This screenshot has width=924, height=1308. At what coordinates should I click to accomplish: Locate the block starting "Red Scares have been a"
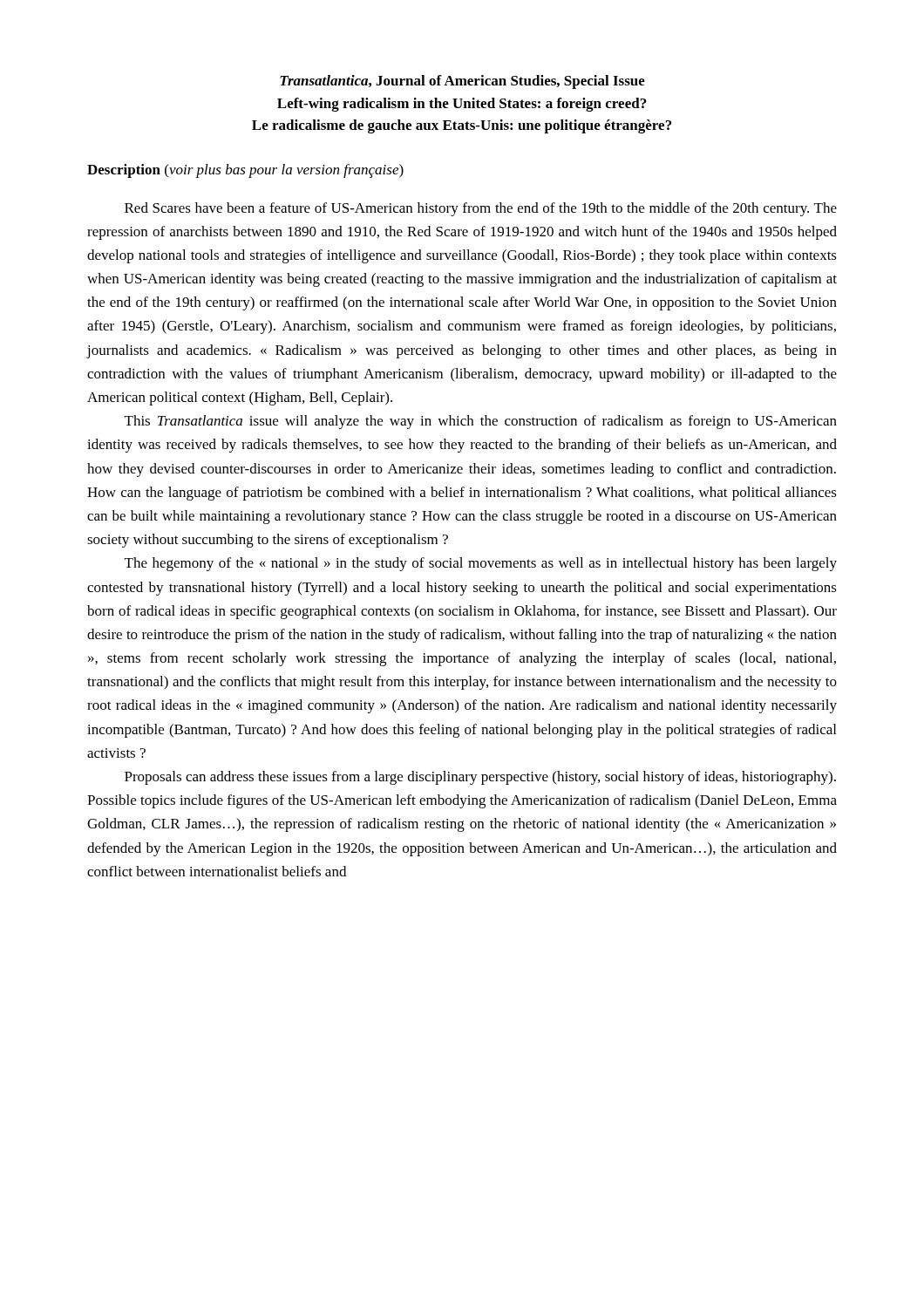click(481, 209)
